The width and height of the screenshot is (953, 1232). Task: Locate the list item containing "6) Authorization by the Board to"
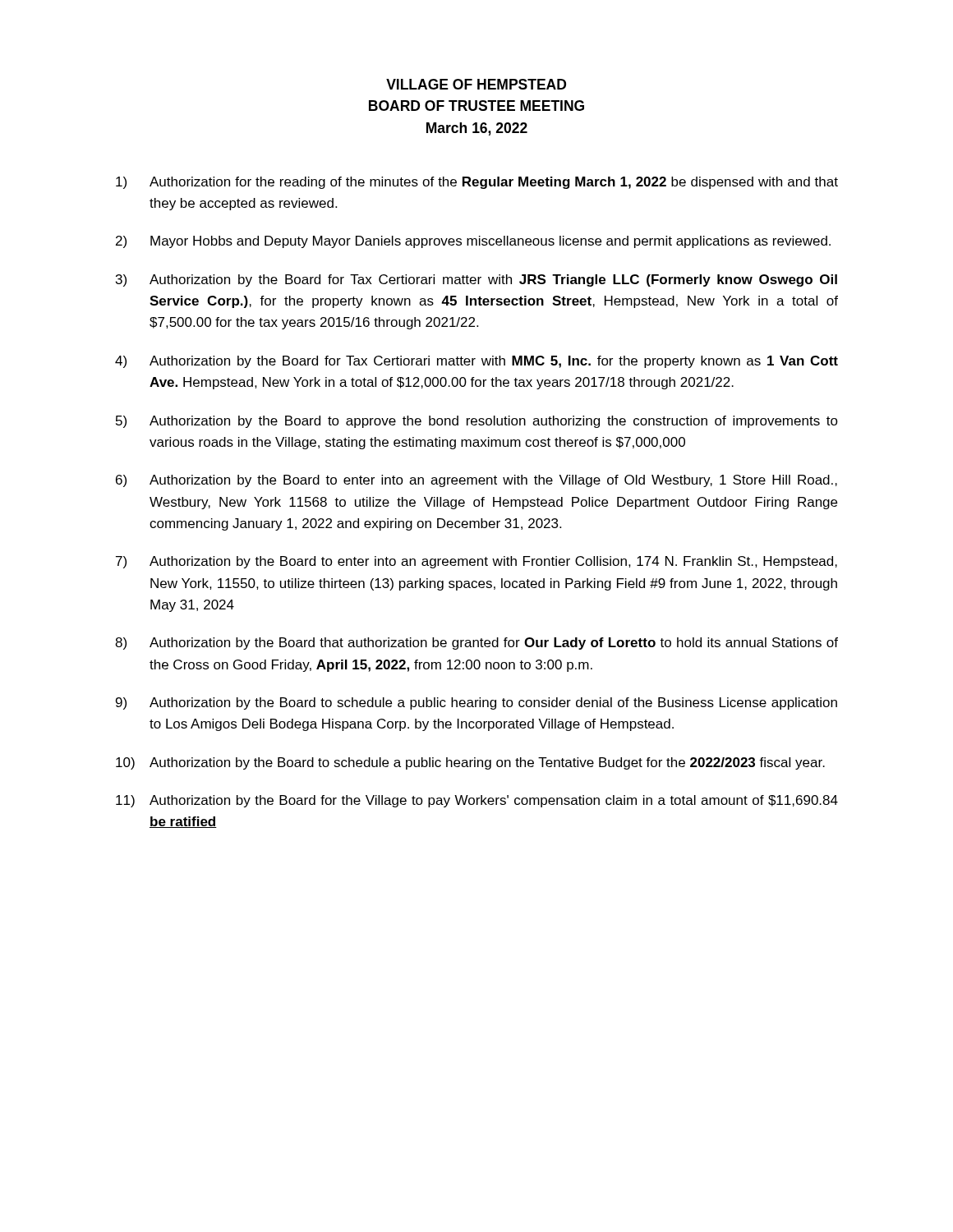[x=476, y=502]
